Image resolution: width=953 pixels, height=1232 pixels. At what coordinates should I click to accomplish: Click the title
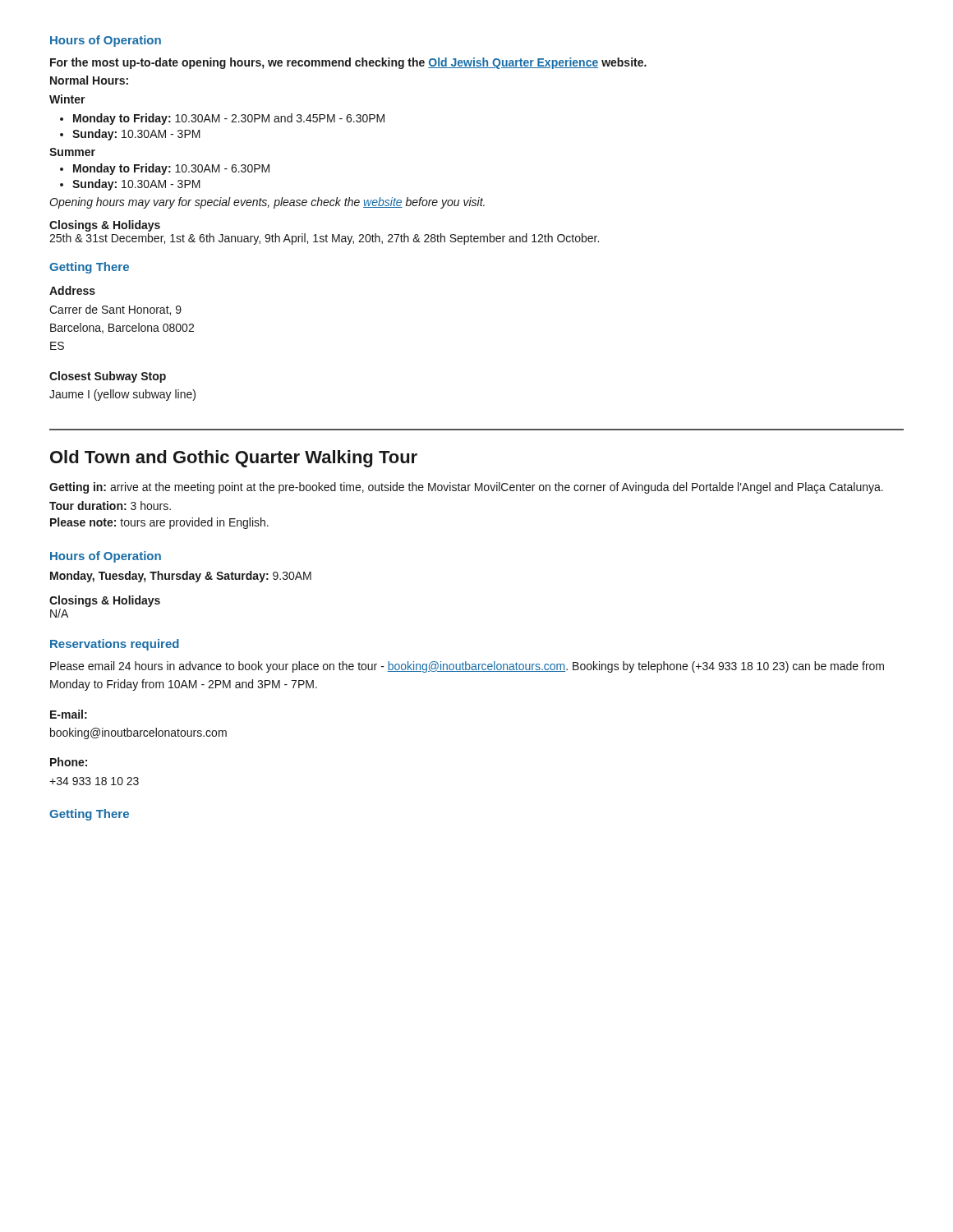[233, 457]
